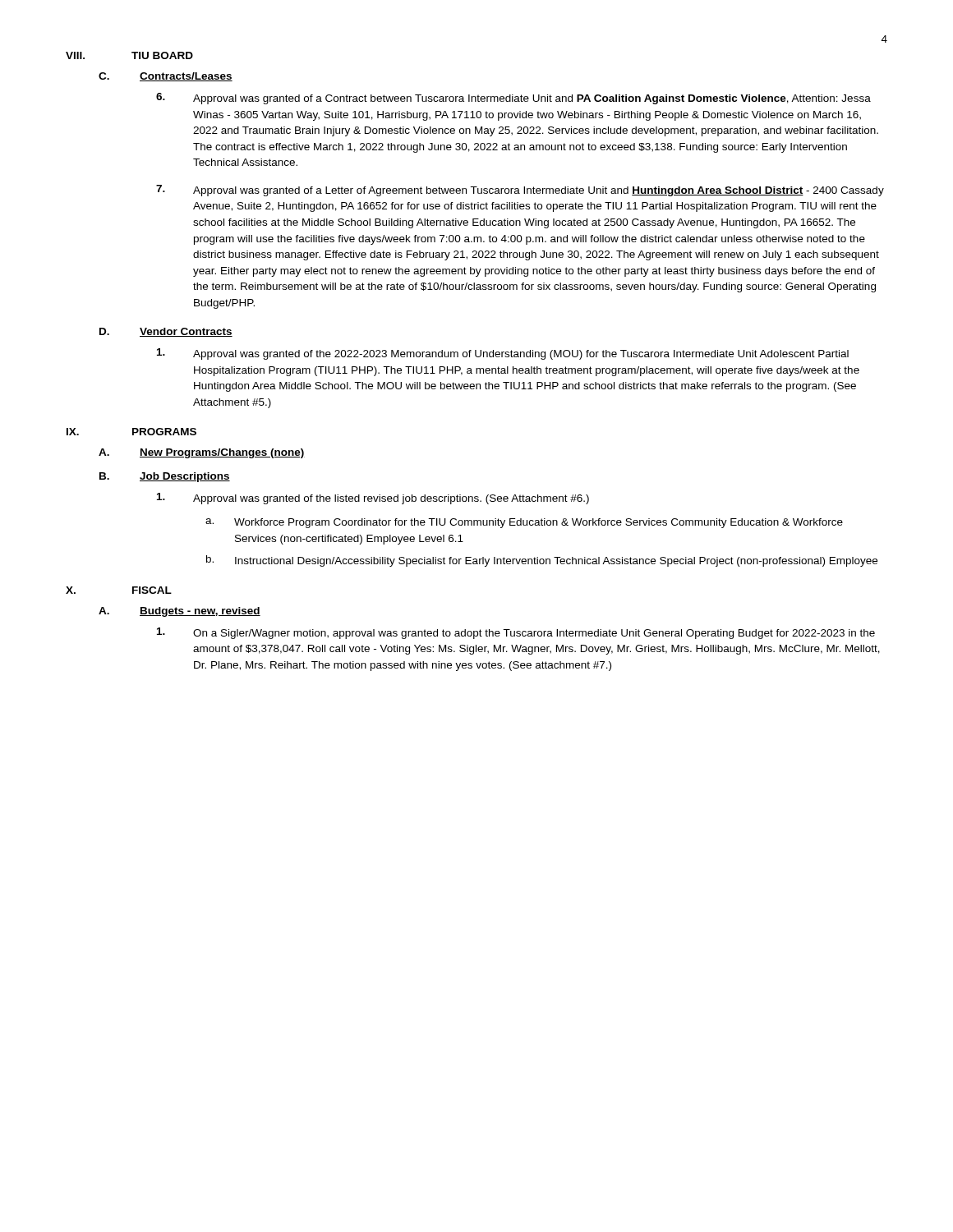
Task: Click on the text block starting "b. Instructional Design/Accessibility Specialist for"
Action: (x=546, y=561)
